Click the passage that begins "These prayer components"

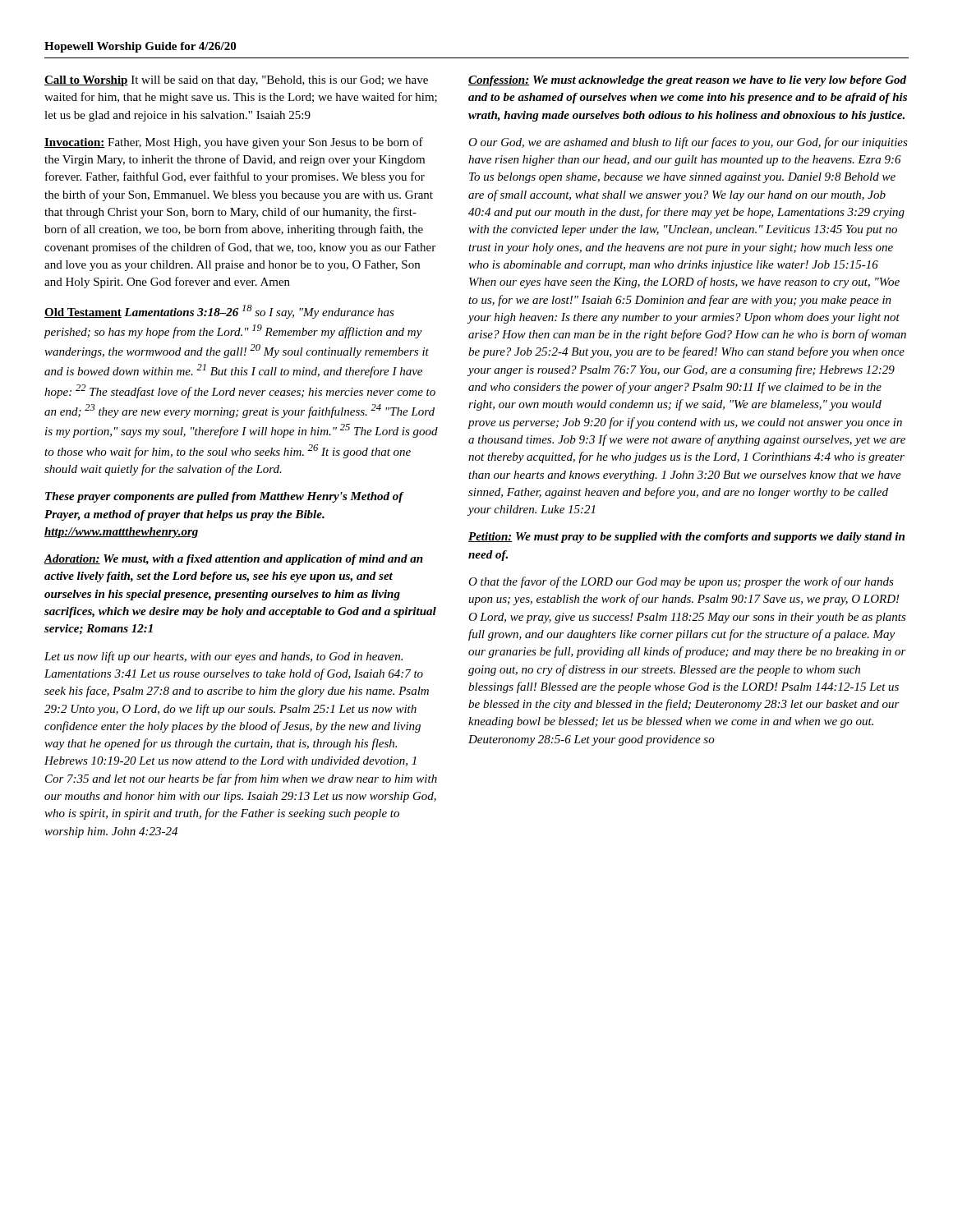pos(242,514)
